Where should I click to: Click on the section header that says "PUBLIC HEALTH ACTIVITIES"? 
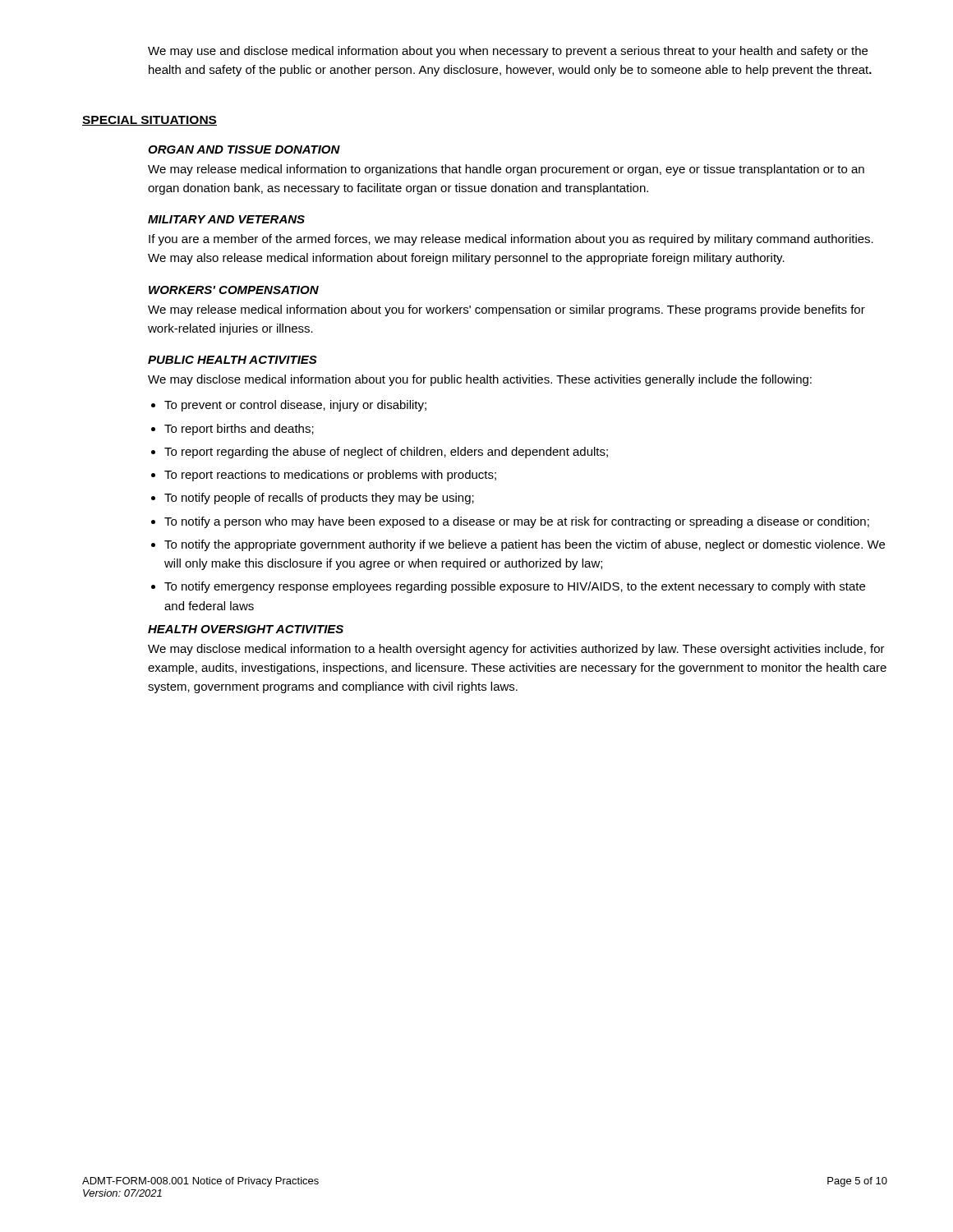click(232, 359)
